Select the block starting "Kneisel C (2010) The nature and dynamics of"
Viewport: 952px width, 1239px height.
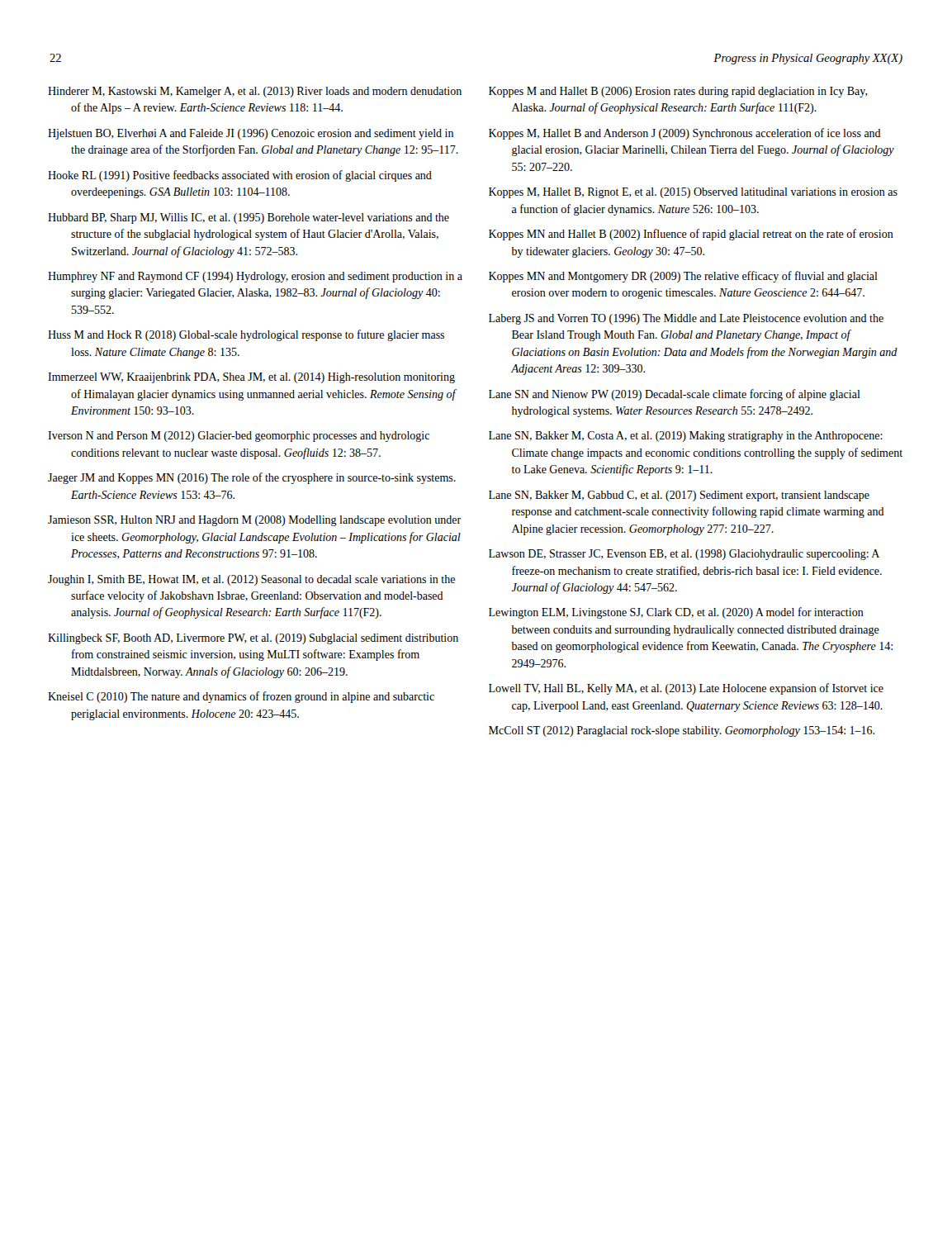tap(241, 705)
